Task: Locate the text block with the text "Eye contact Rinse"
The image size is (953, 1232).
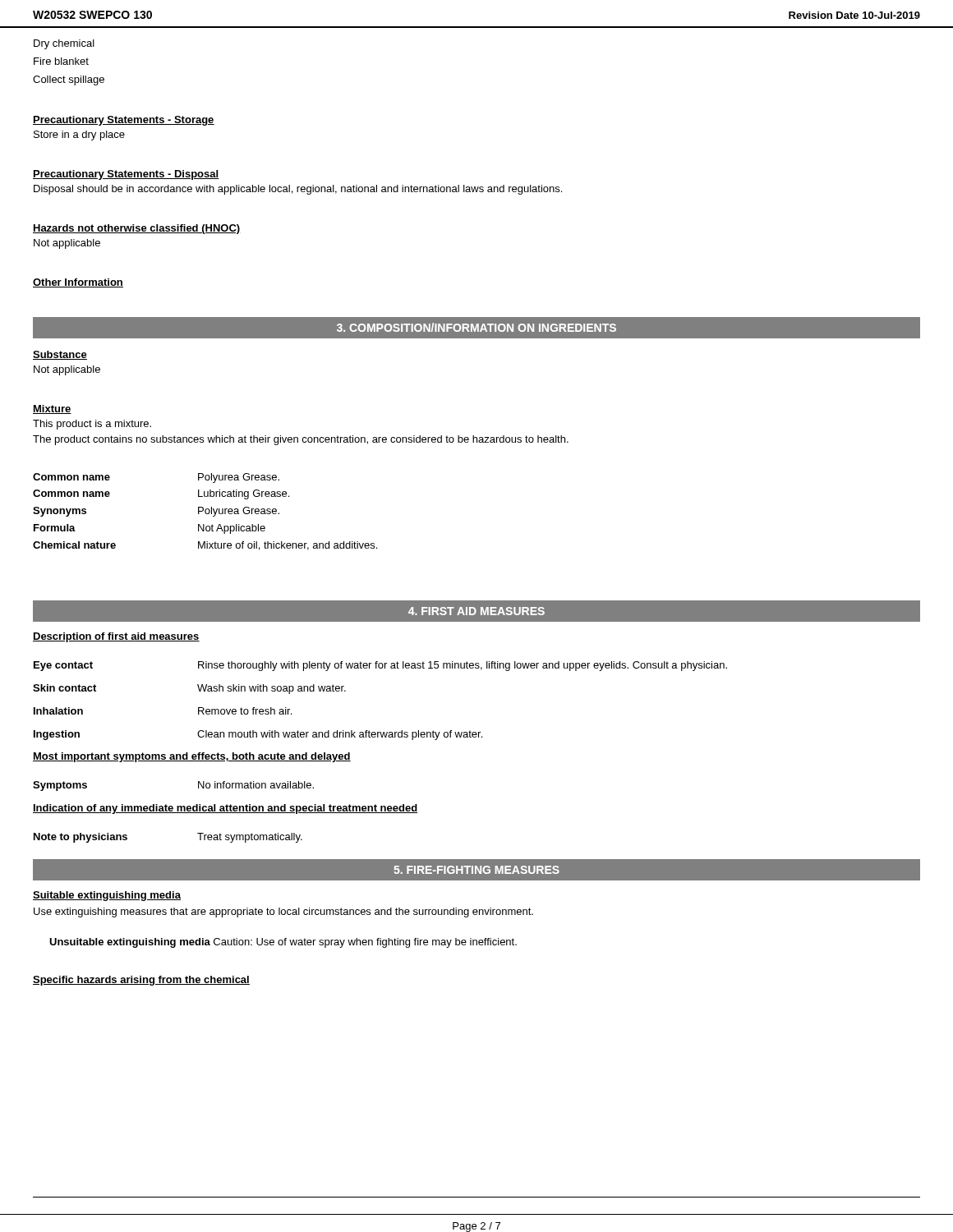Action: pyautogui.click(x=476, y=665)
